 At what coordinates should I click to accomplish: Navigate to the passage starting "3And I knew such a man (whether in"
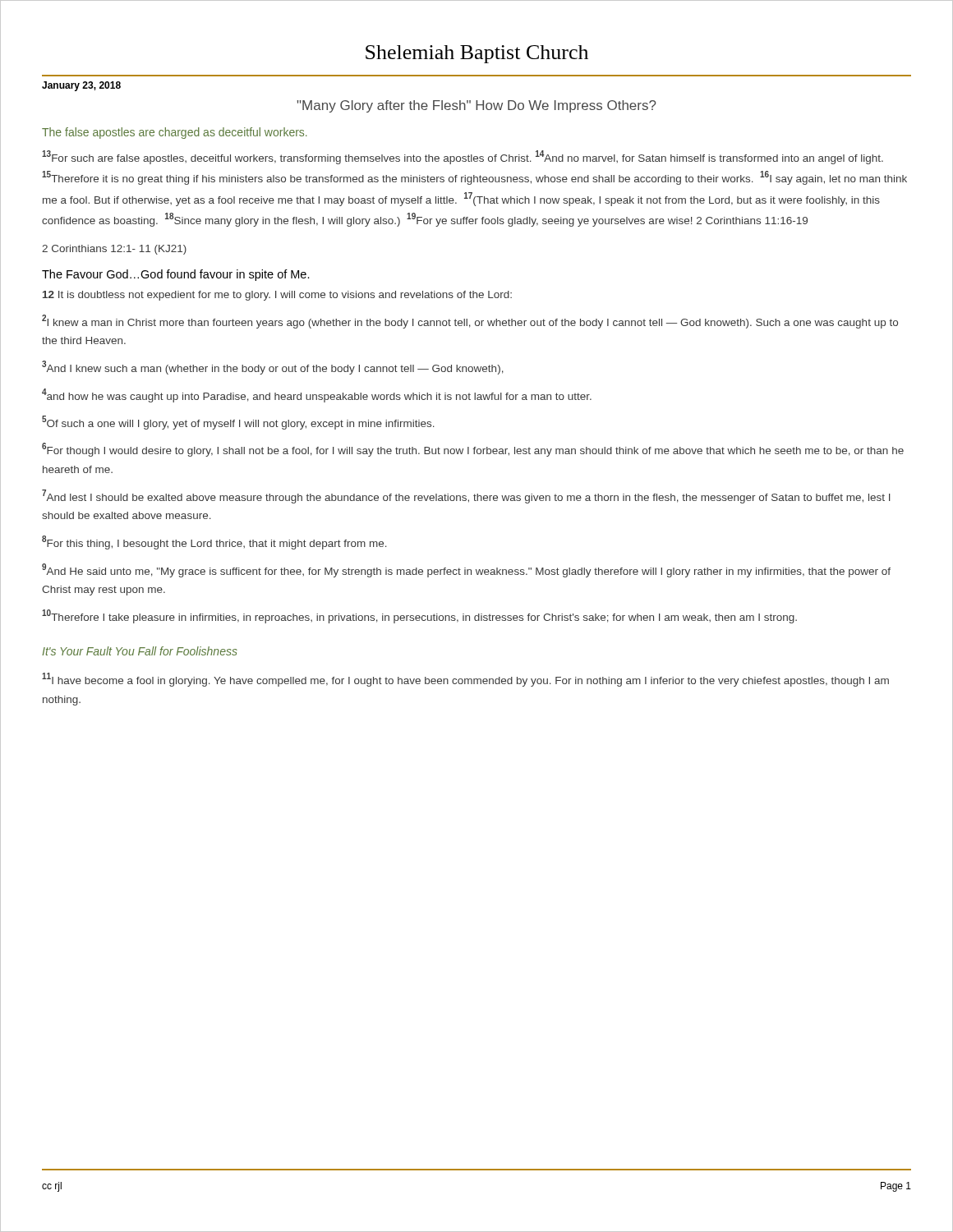click(x=273, y=367)
